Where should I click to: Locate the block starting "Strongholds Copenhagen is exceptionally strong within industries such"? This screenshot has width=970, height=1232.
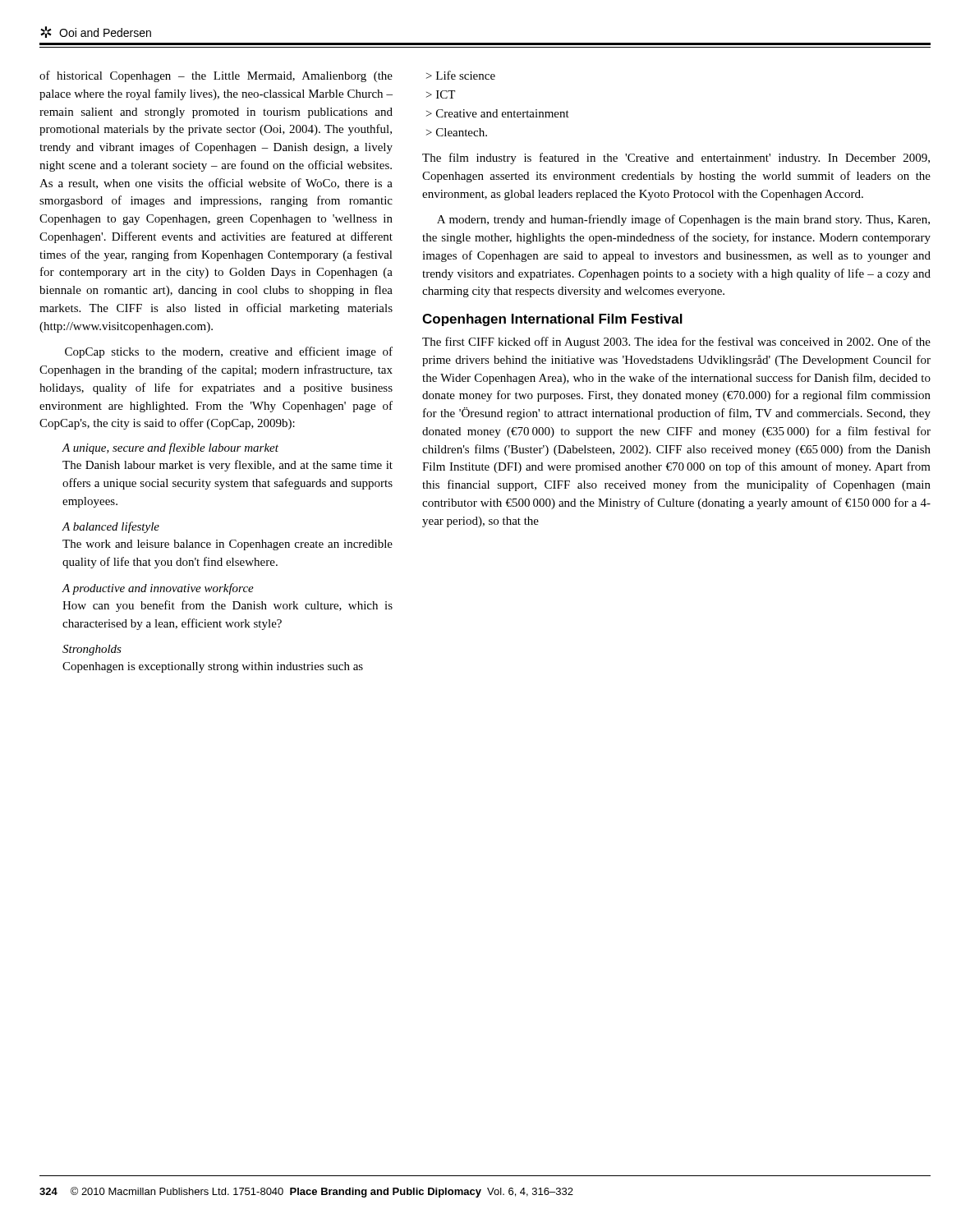(x=228, y=659)
